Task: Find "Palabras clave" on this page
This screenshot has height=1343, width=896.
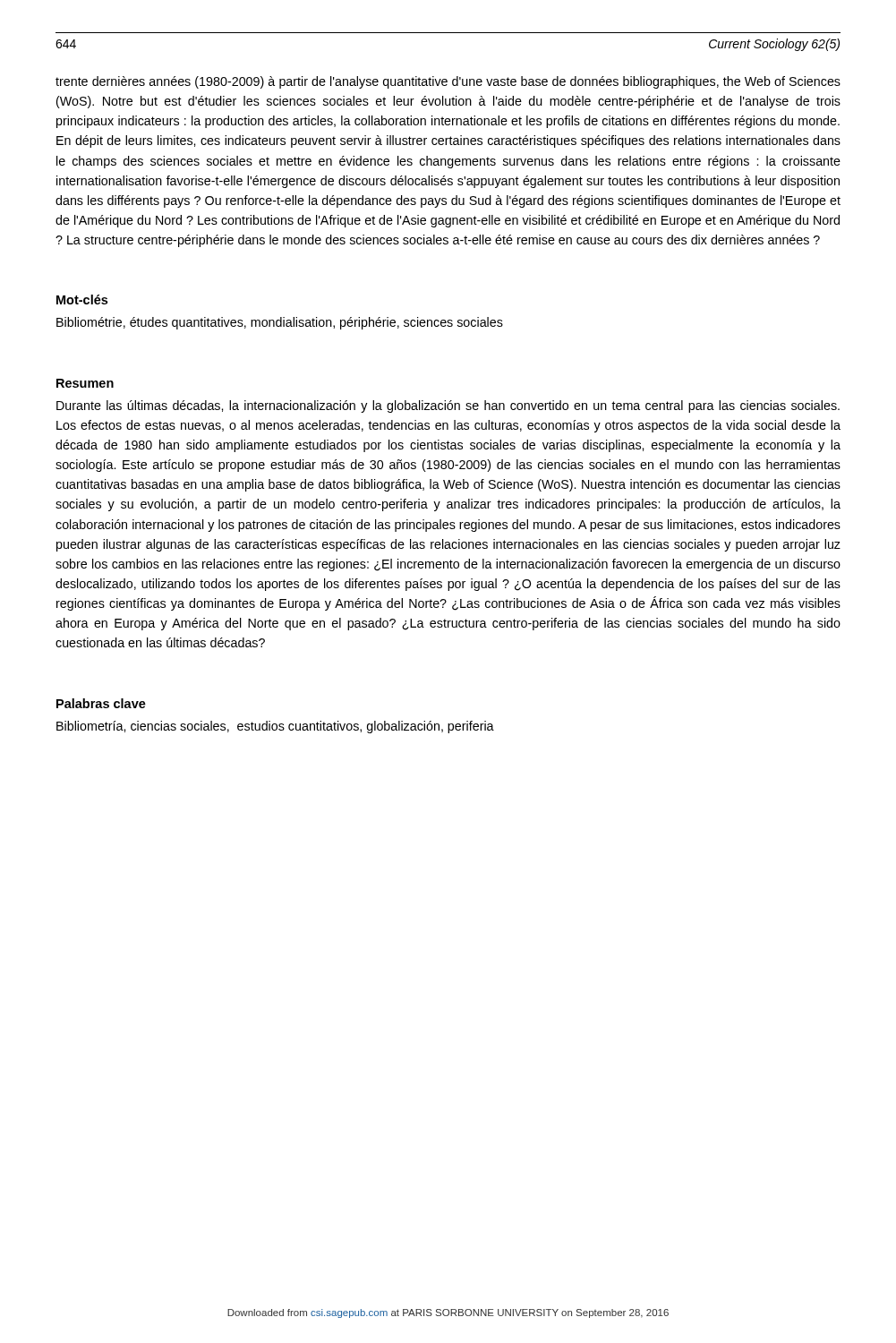Action: (x=101, y=703)
